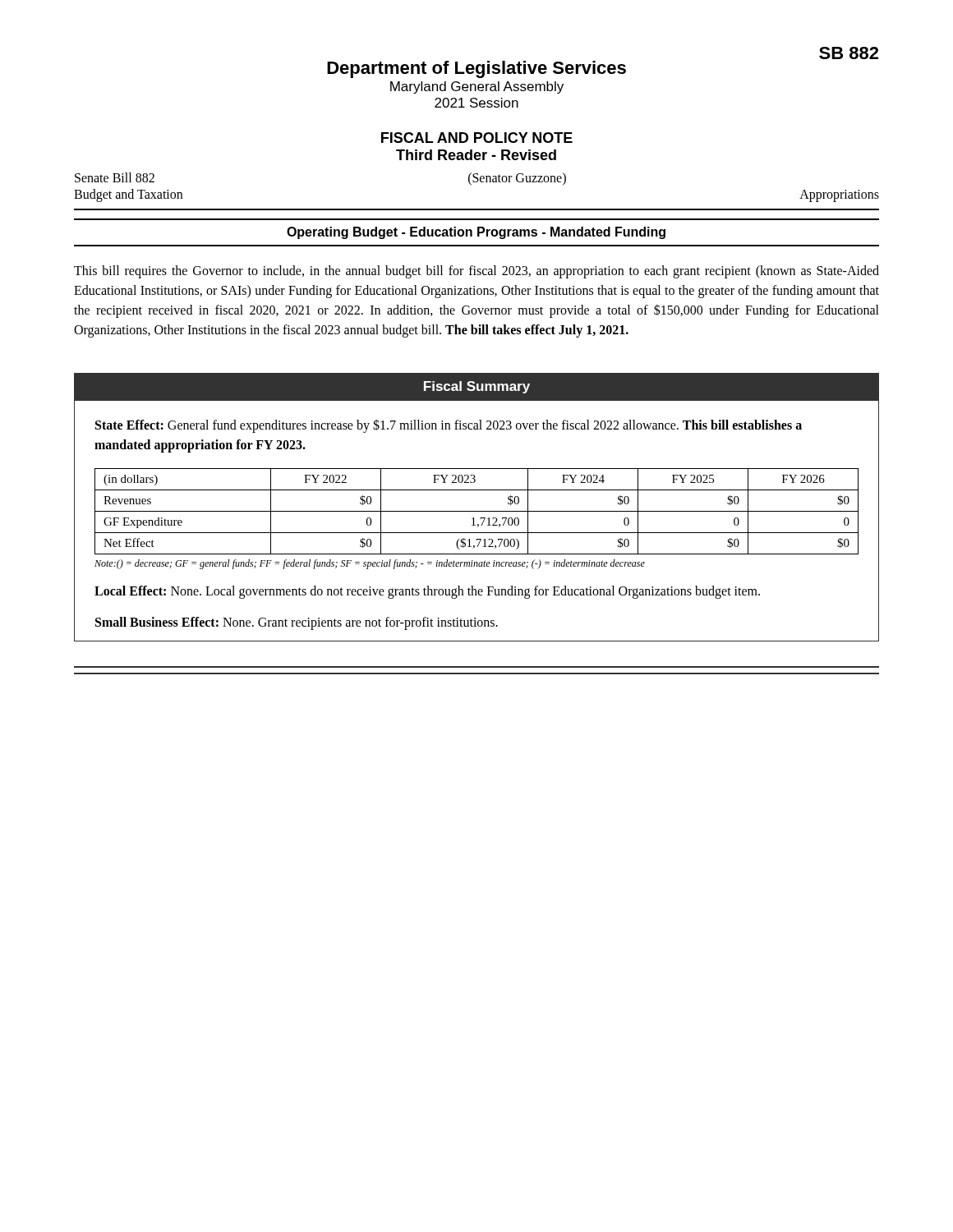Select the block starting "State Effect: General"
Image resolution: width=953 pixels, height=1232 pixels.
coord(448,435)
